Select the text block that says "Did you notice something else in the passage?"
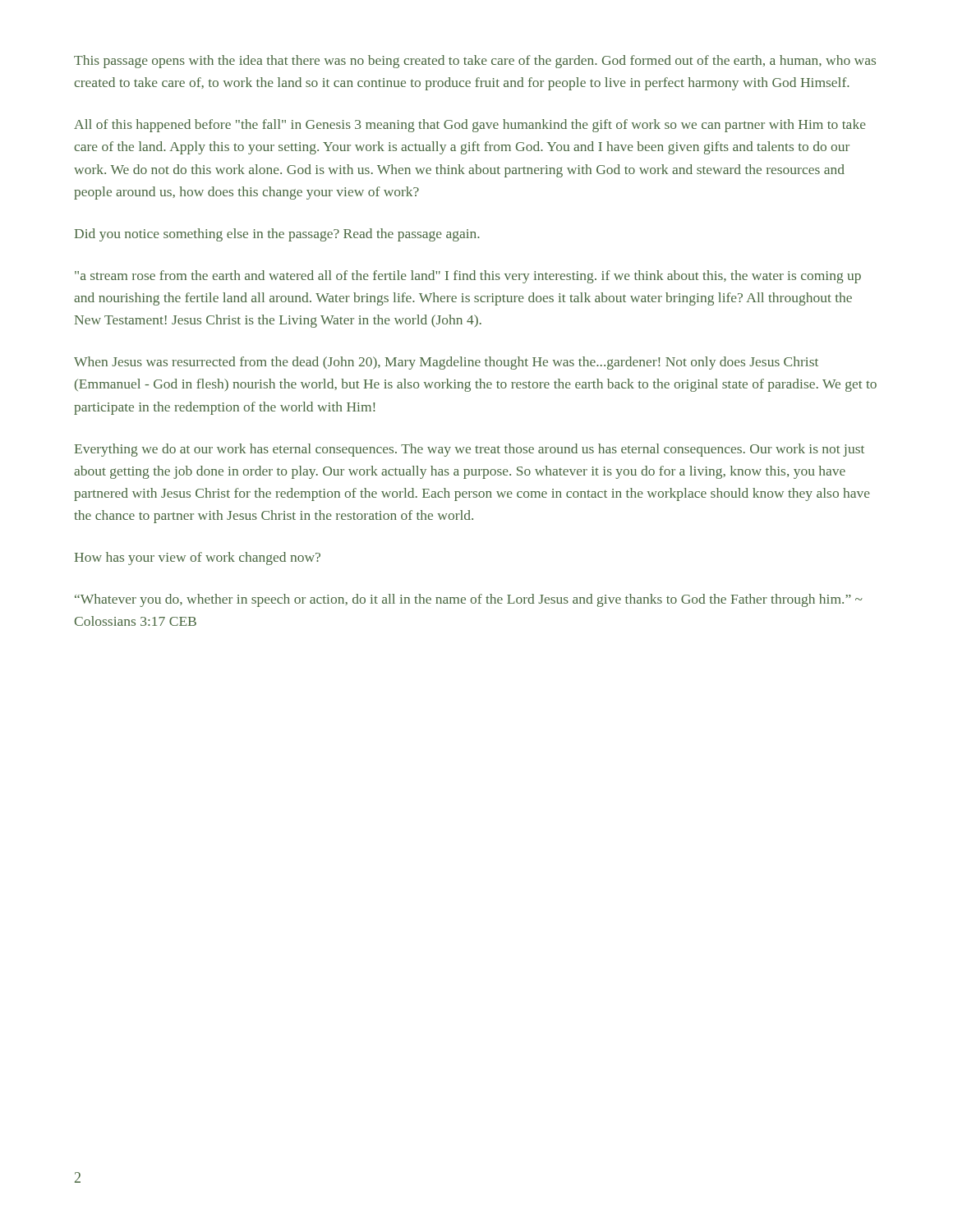 277,233
